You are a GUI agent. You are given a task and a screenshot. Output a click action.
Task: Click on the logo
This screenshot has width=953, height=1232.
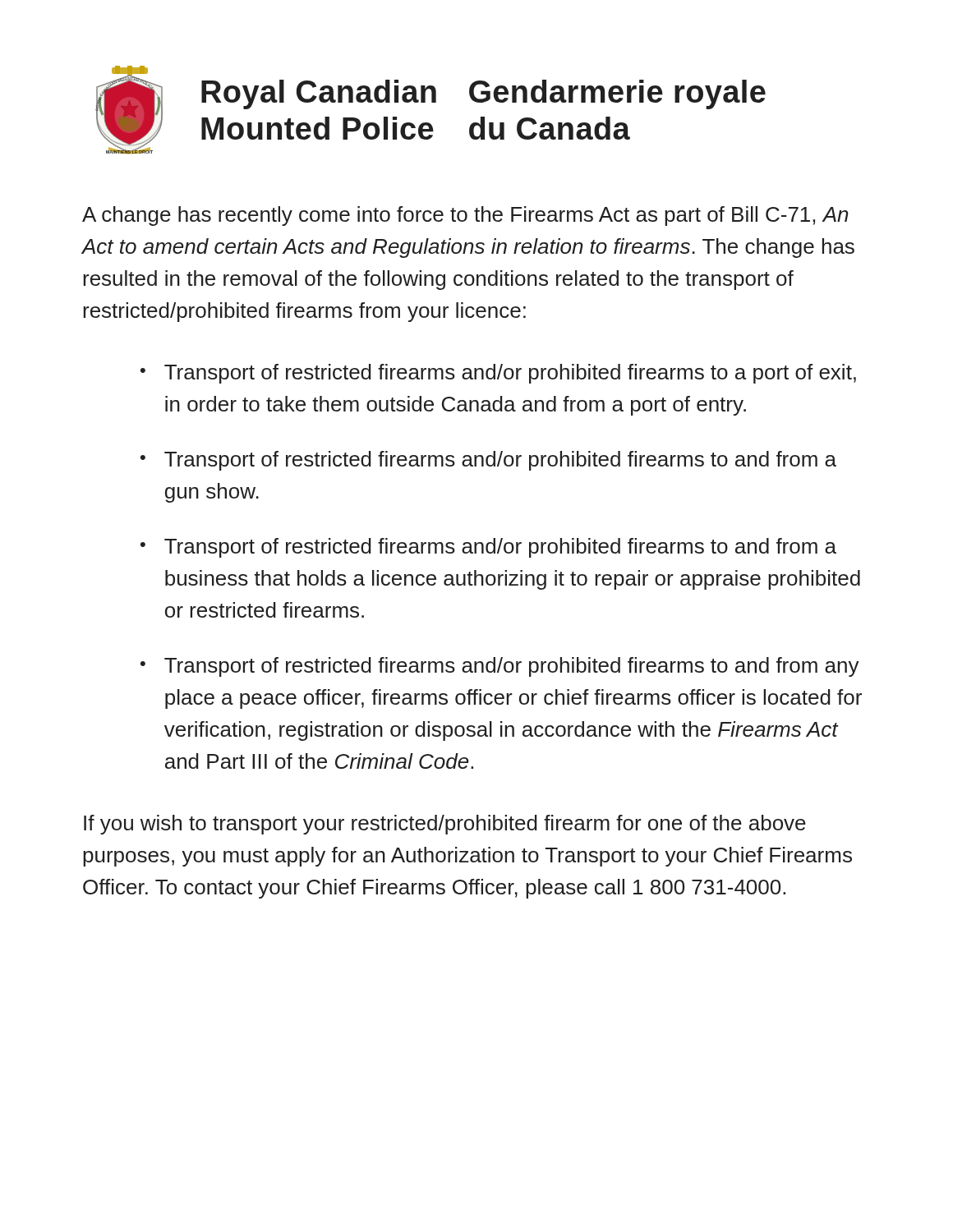(x=476, y=111)
